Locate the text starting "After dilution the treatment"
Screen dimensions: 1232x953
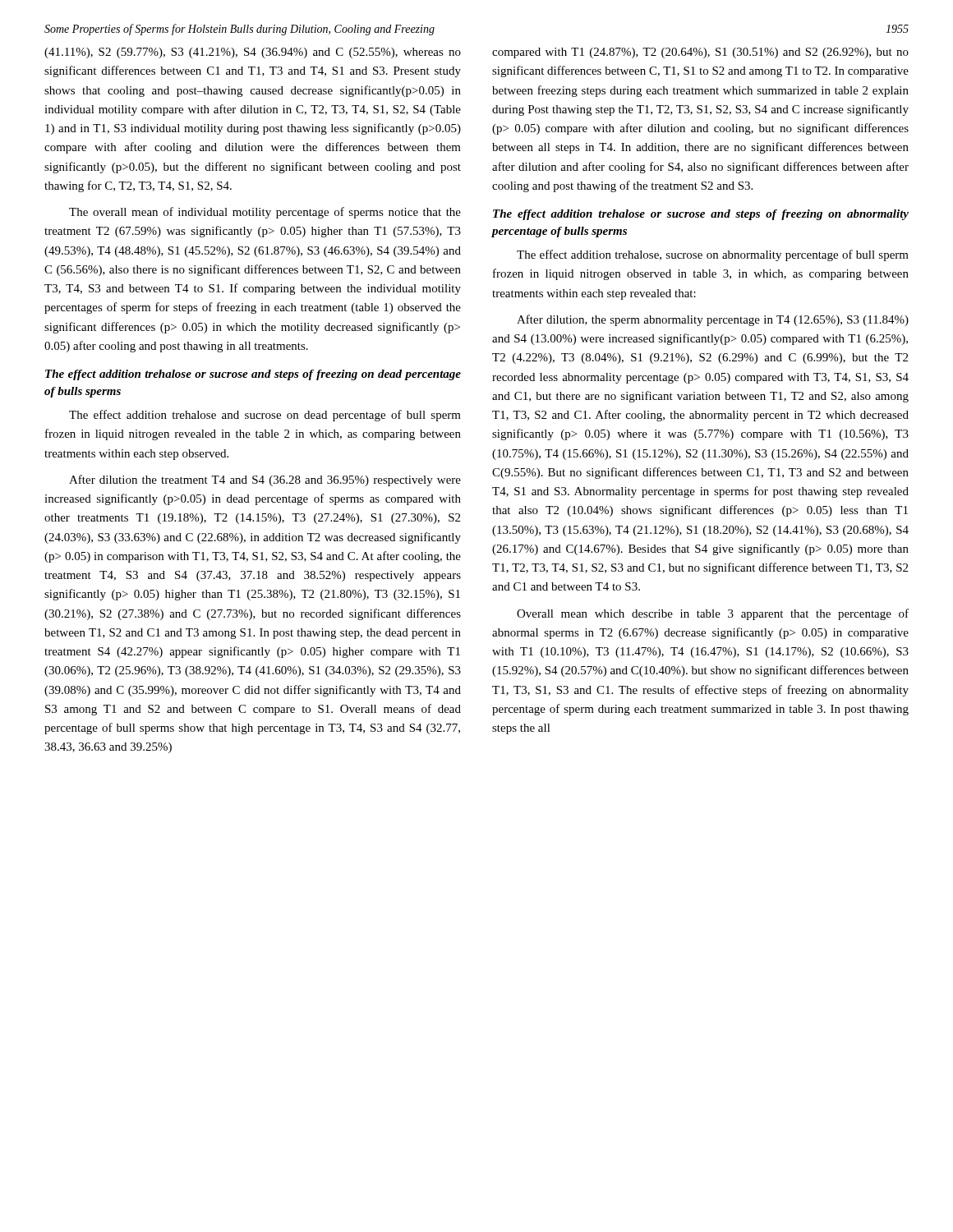point(253,614)
